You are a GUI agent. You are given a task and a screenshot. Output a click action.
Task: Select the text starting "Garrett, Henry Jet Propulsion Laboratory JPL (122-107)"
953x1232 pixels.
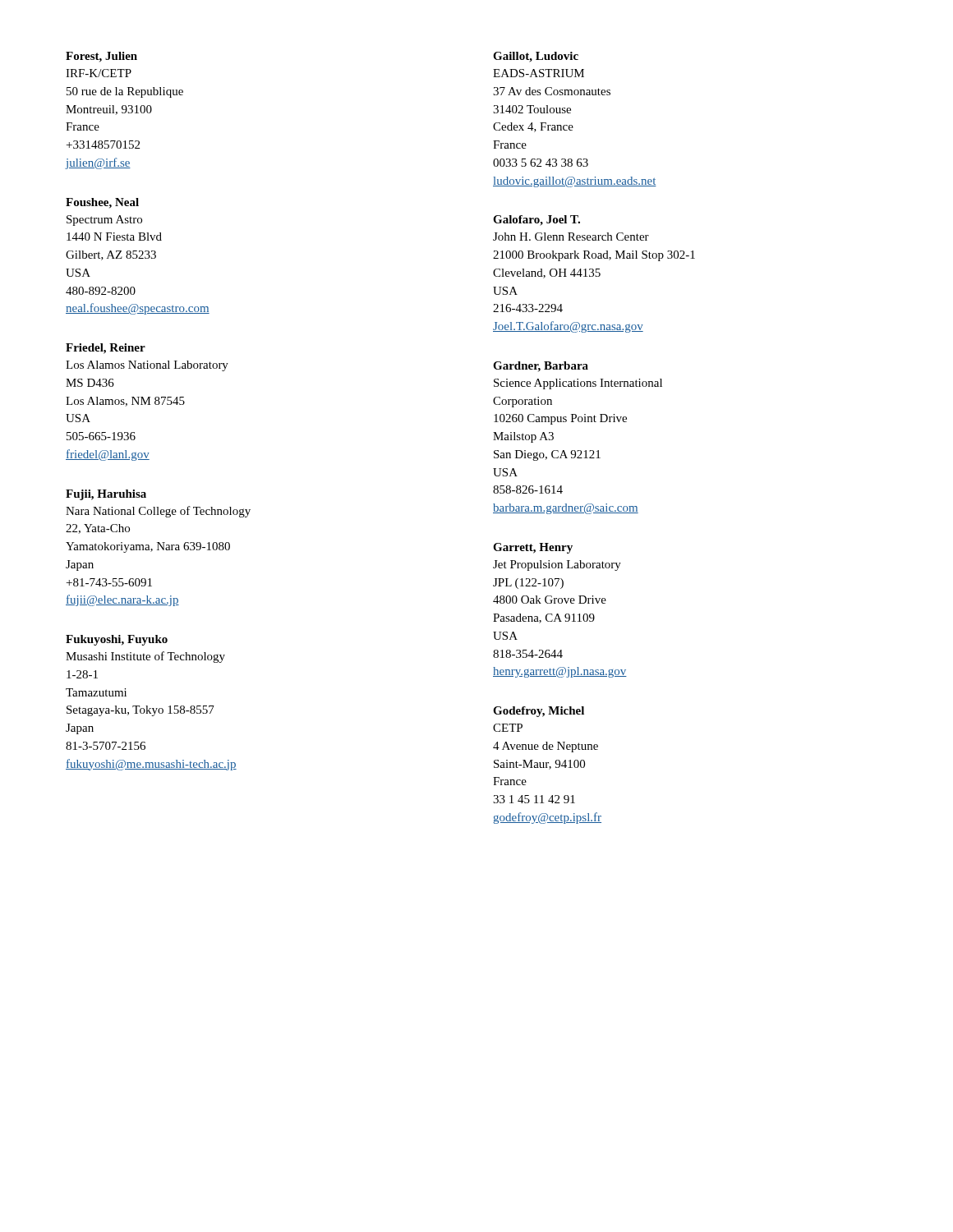[533, 548]
